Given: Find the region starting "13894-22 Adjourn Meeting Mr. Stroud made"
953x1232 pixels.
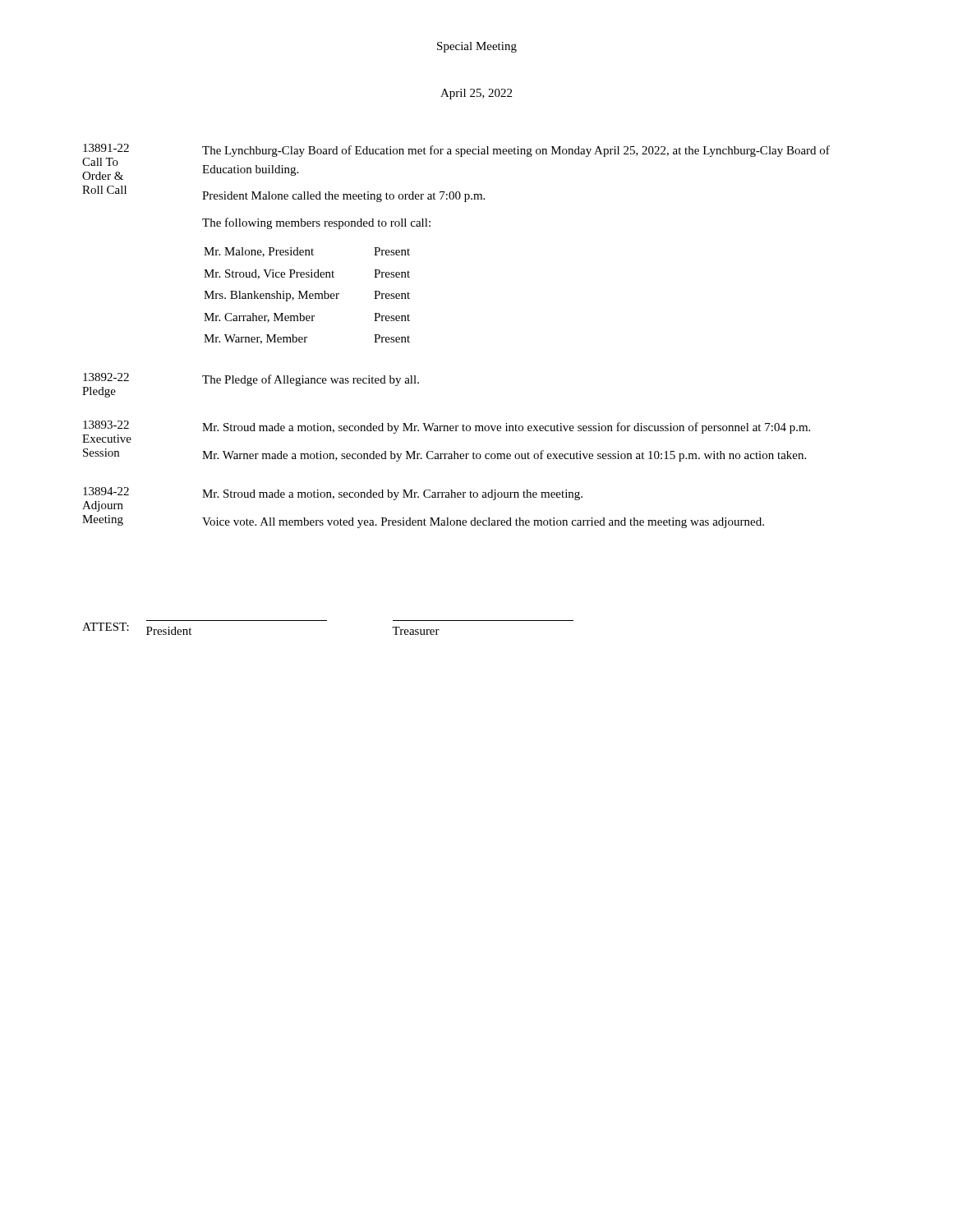Looking at the screenshot, I should tap(476, 508).
